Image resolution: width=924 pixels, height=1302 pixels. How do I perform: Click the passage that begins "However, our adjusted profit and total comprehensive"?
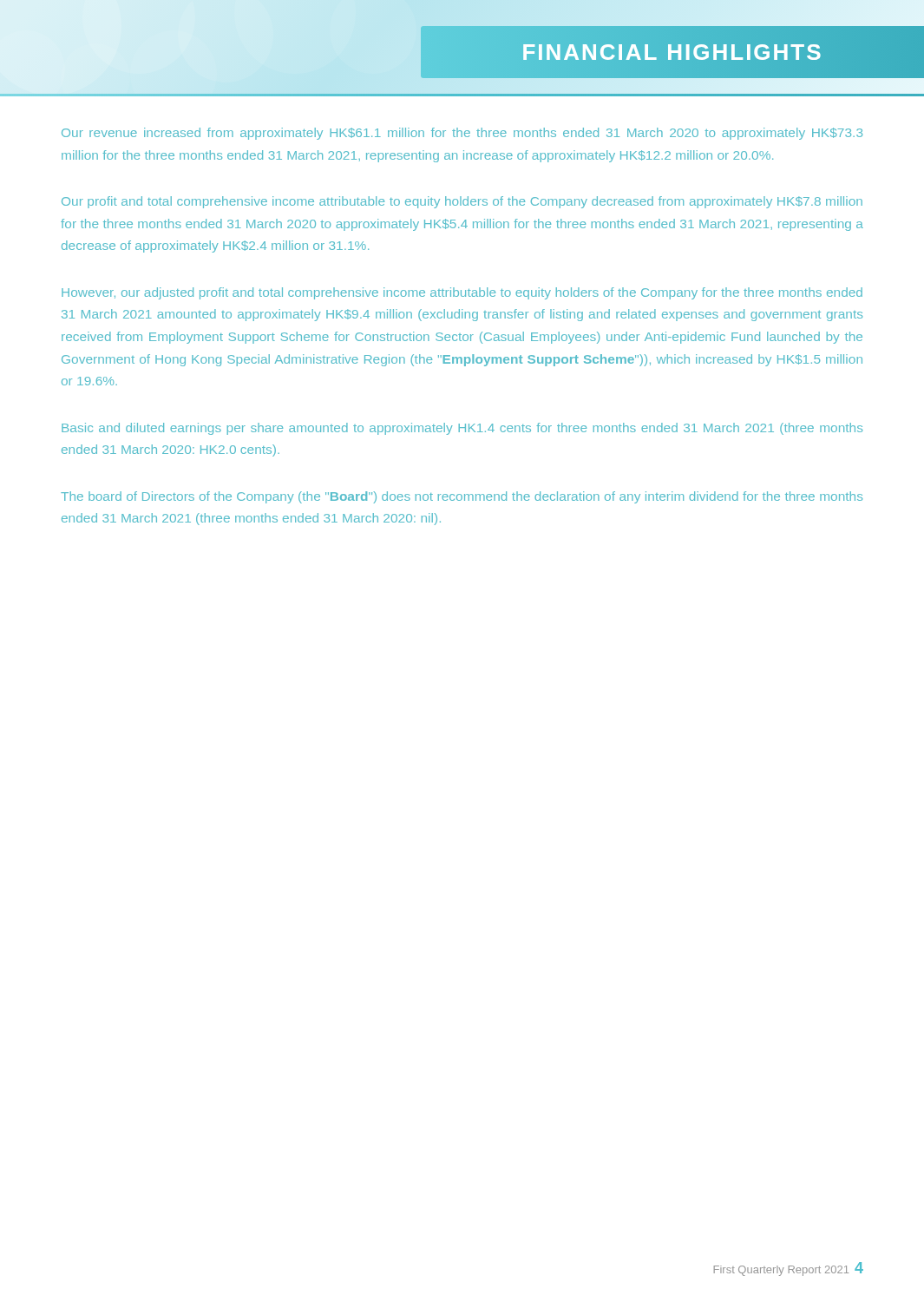pos(462,336)
